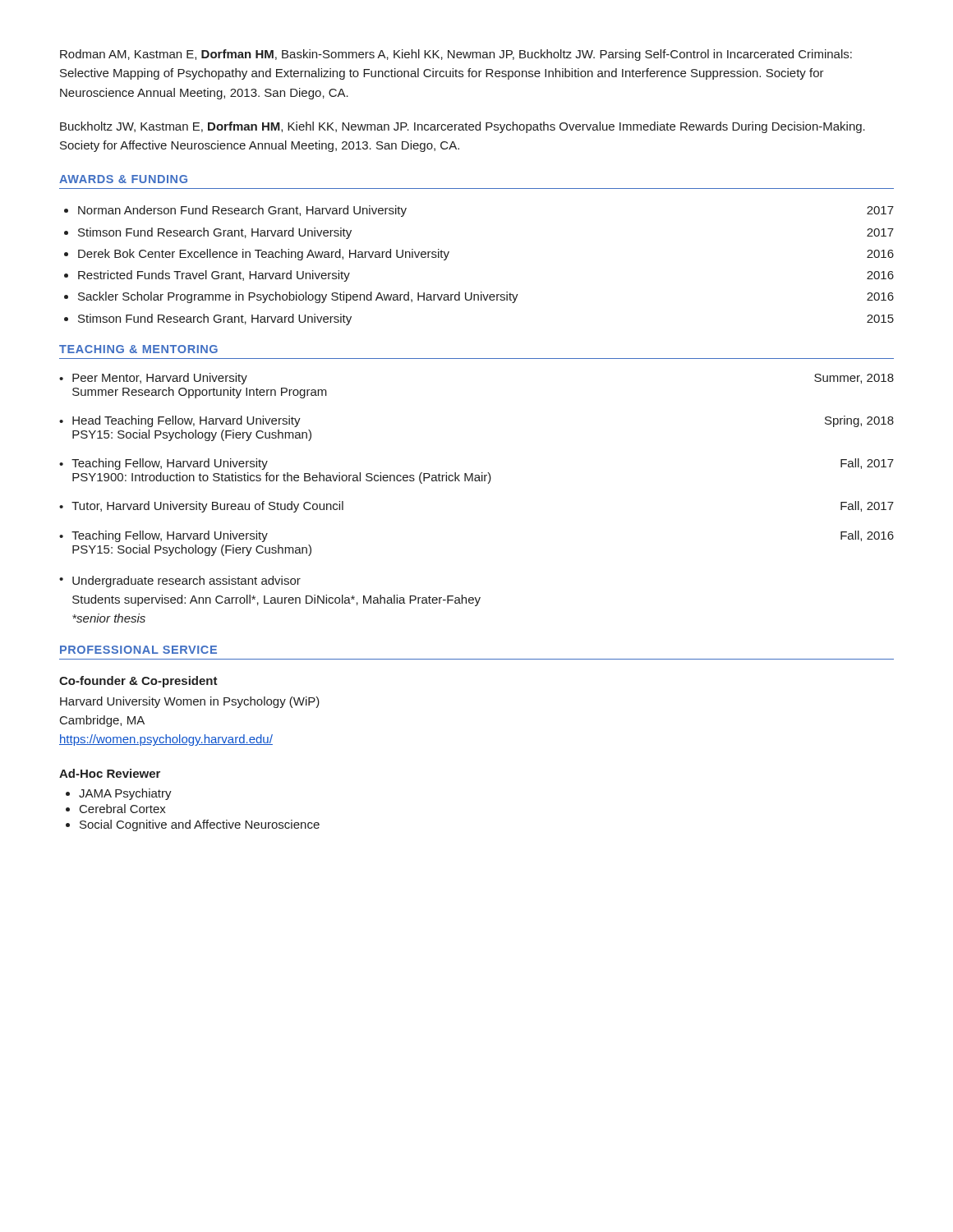Find the region starting "Norman Anderson Fund Research Grant,"

249,211
